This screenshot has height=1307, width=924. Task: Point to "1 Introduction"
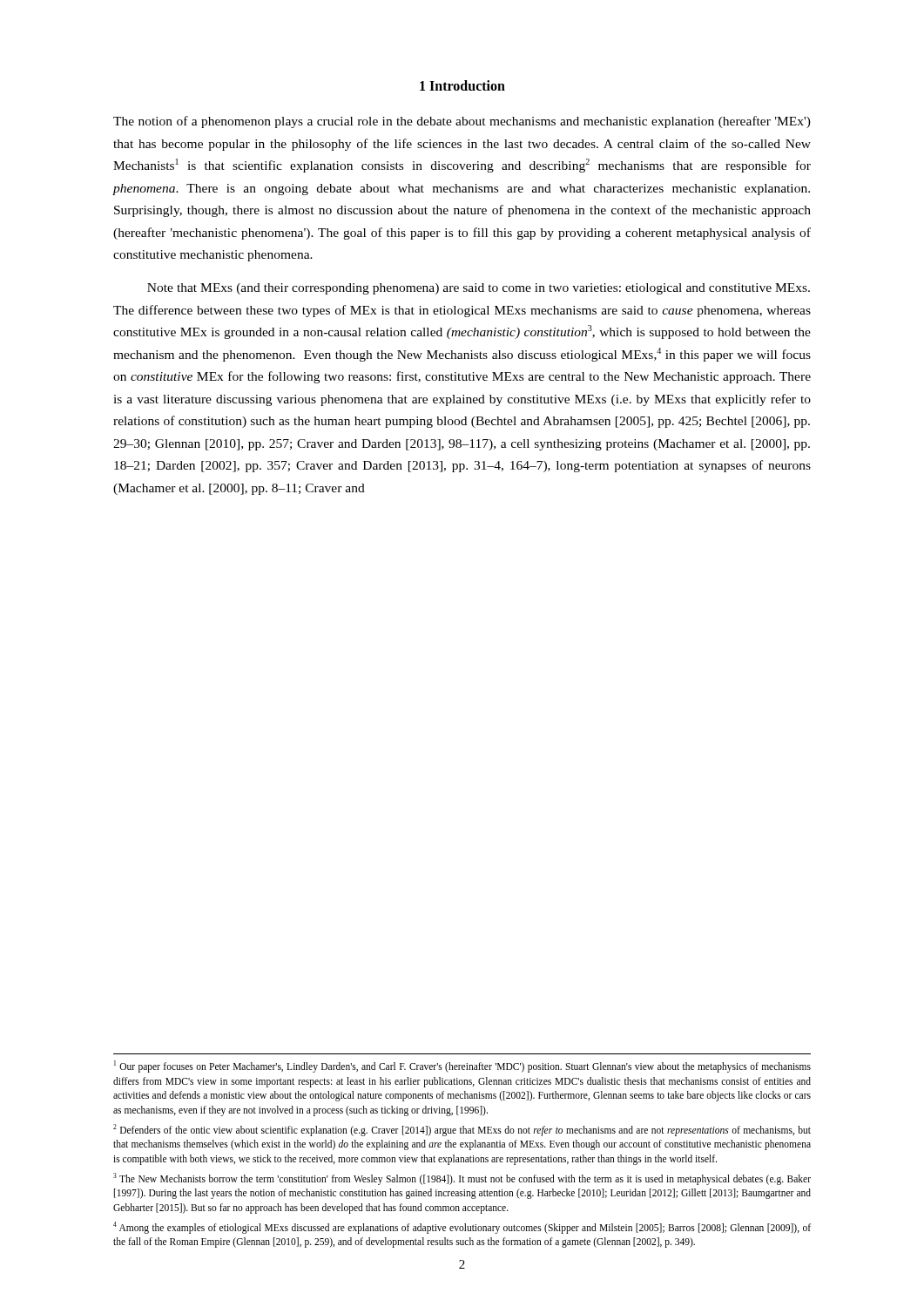tap(462, 86)
